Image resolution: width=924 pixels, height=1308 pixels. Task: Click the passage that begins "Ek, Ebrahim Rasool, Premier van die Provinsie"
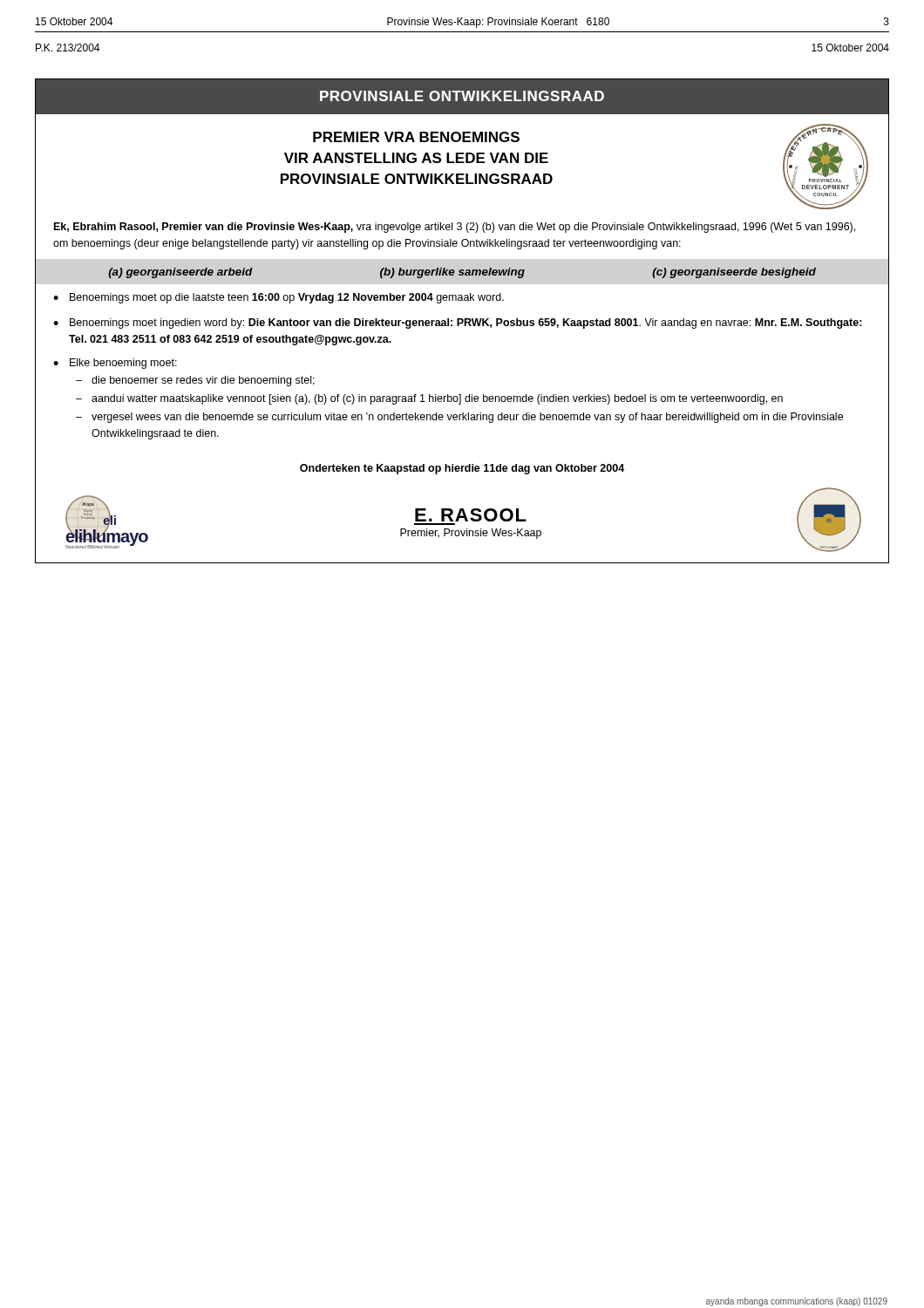point(455,235)
